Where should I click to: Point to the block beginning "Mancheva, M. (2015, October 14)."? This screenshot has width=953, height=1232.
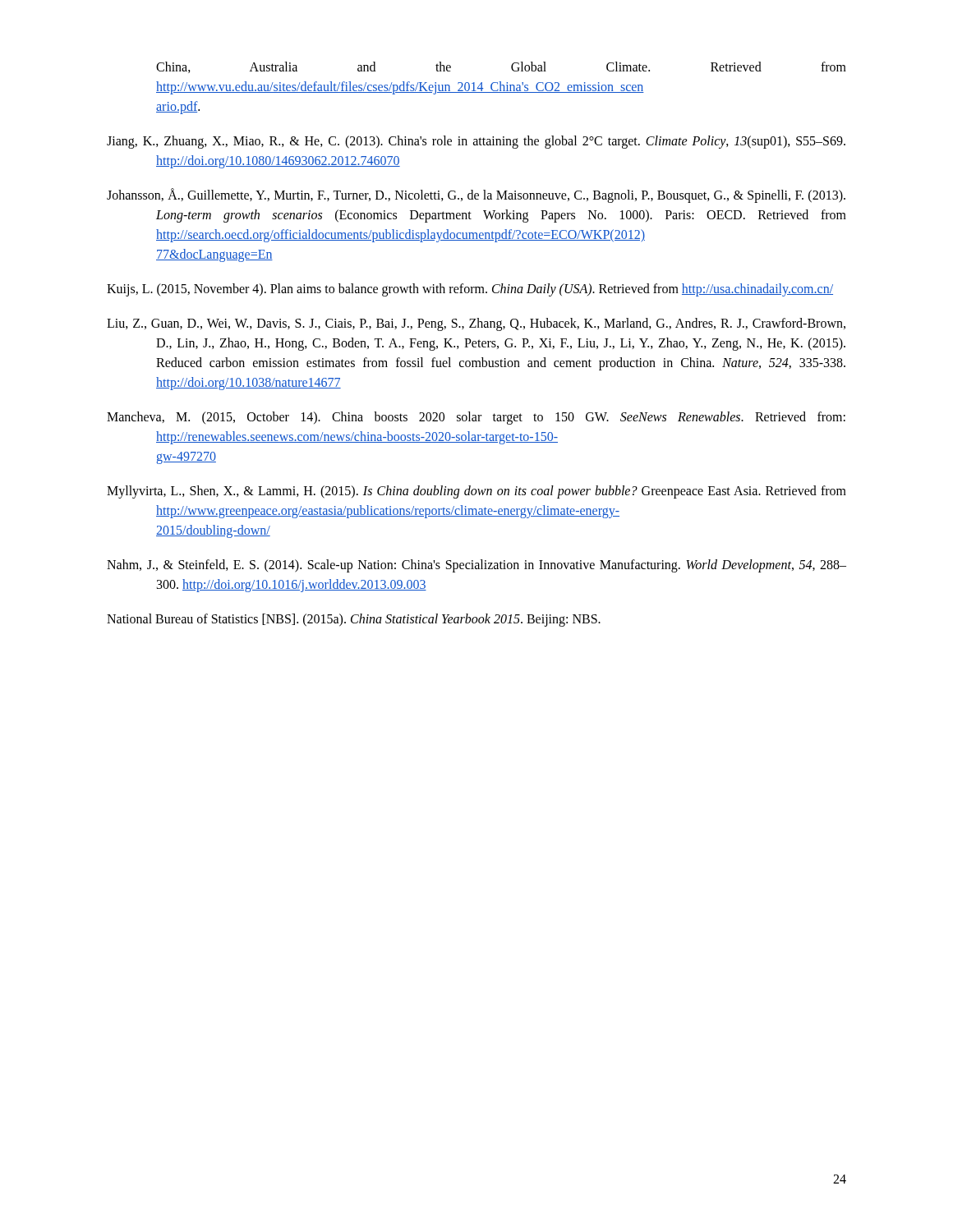coord(476,437)
